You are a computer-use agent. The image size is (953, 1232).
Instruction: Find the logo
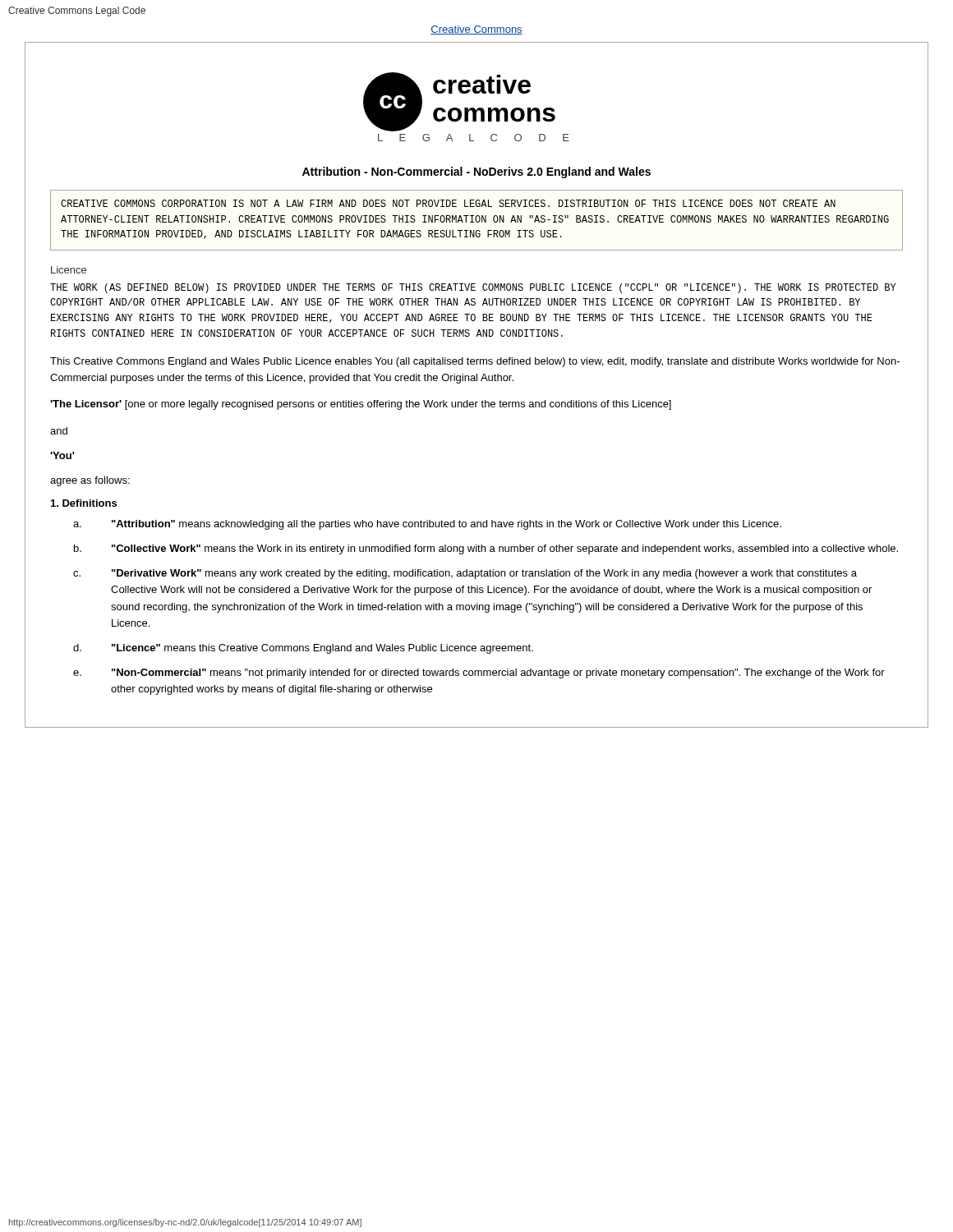pyautogui.click(x=476, y=106)
